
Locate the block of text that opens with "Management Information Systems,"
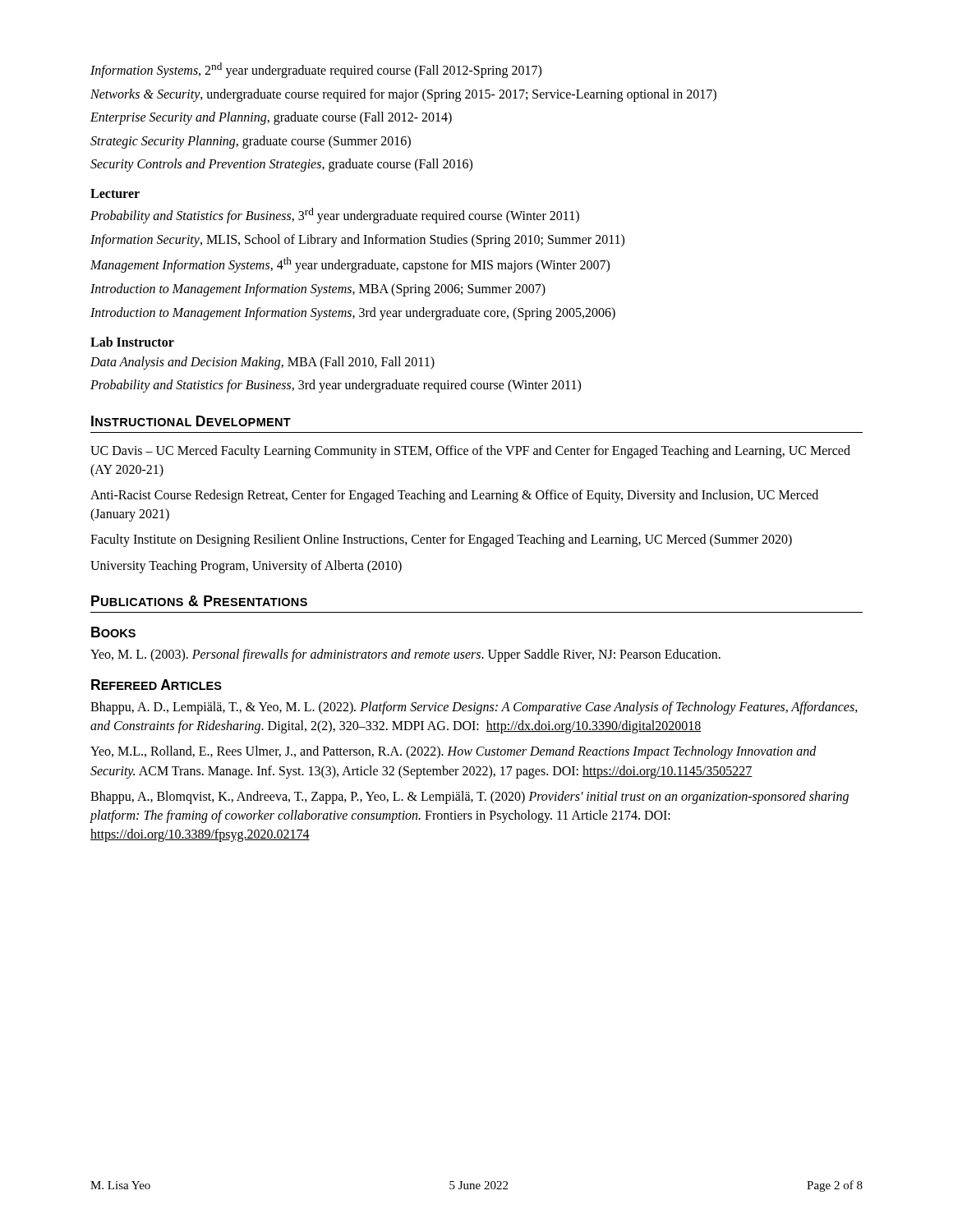coord(350,264)
